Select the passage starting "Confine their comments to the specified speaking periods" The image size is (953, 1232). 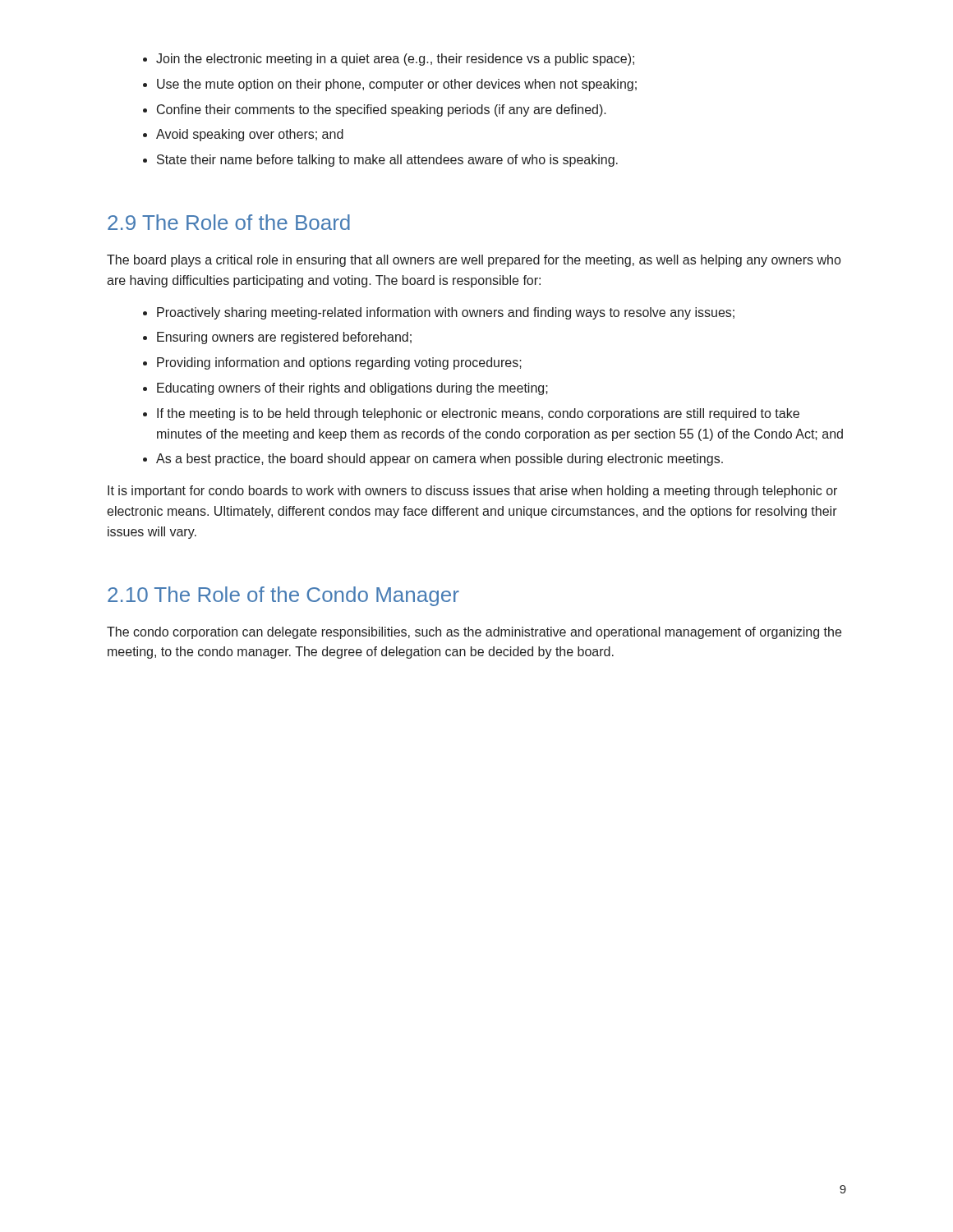pyautogui.click(x=382, y=109)
